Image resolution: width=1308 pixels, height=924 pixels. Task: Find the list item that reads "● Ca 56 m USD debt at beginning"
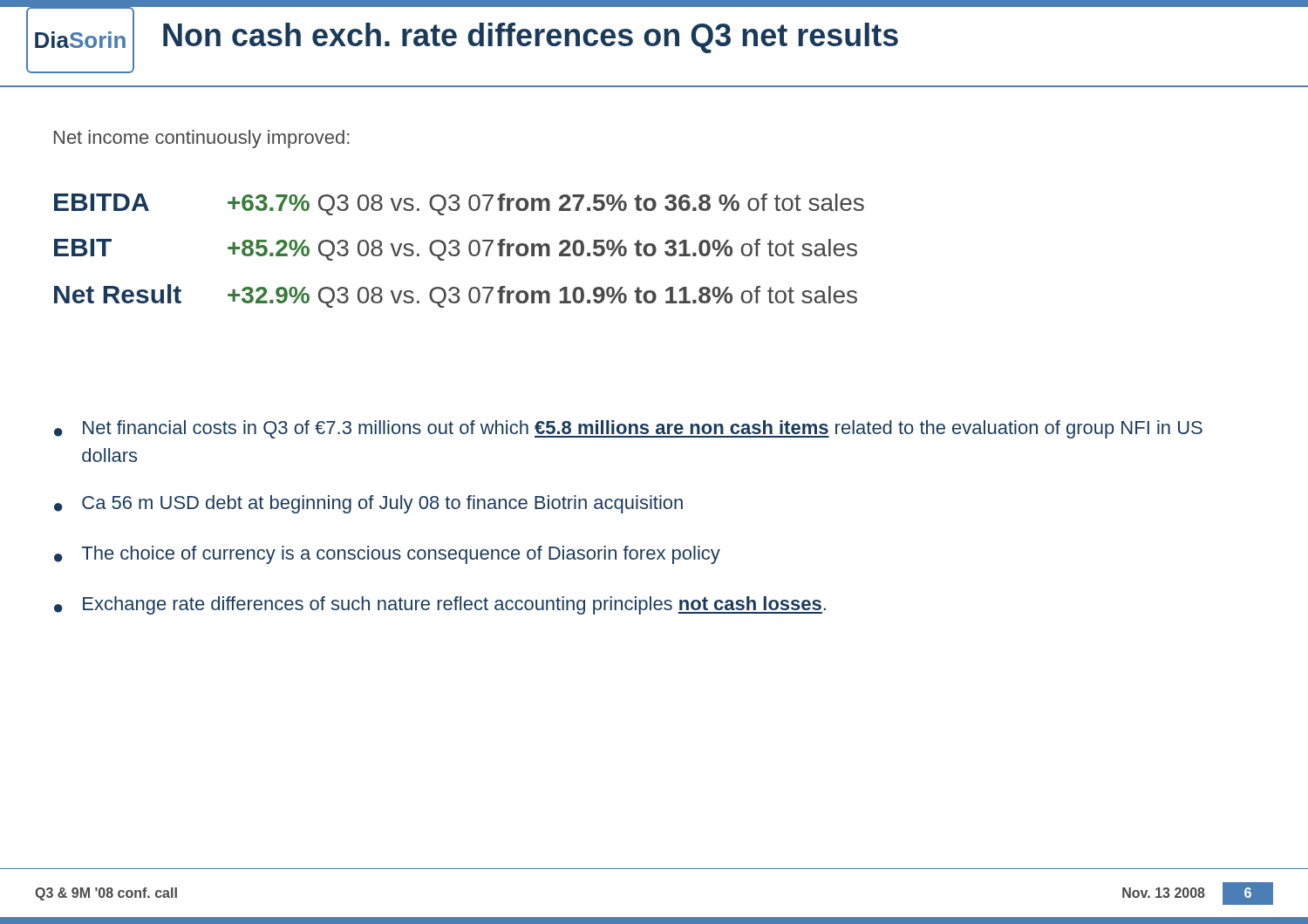(654, 504)
